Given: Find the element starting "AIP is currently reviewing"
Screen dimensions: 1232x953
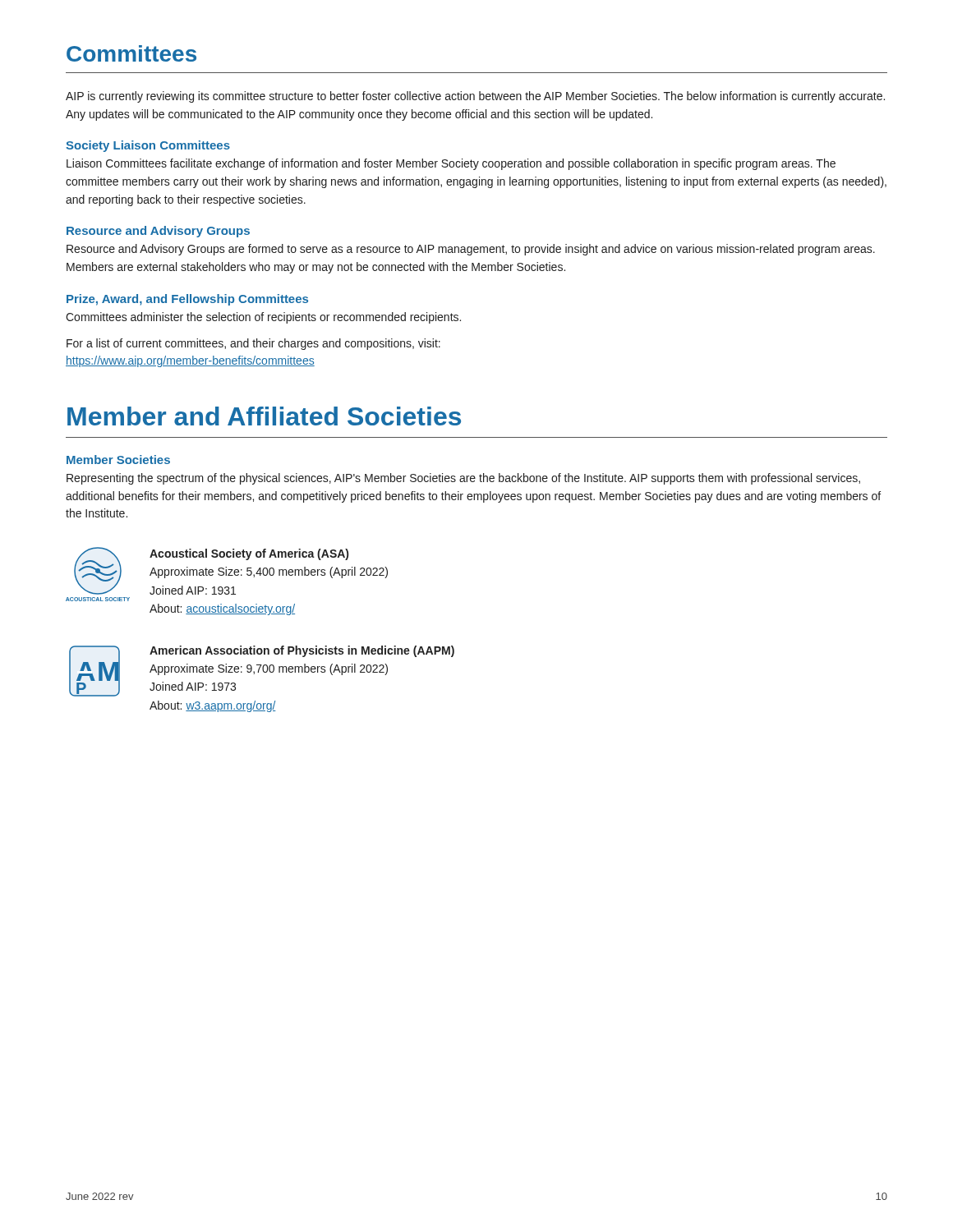Looking at the screenshot, I should pyautogui.click(x=476, y=105).
